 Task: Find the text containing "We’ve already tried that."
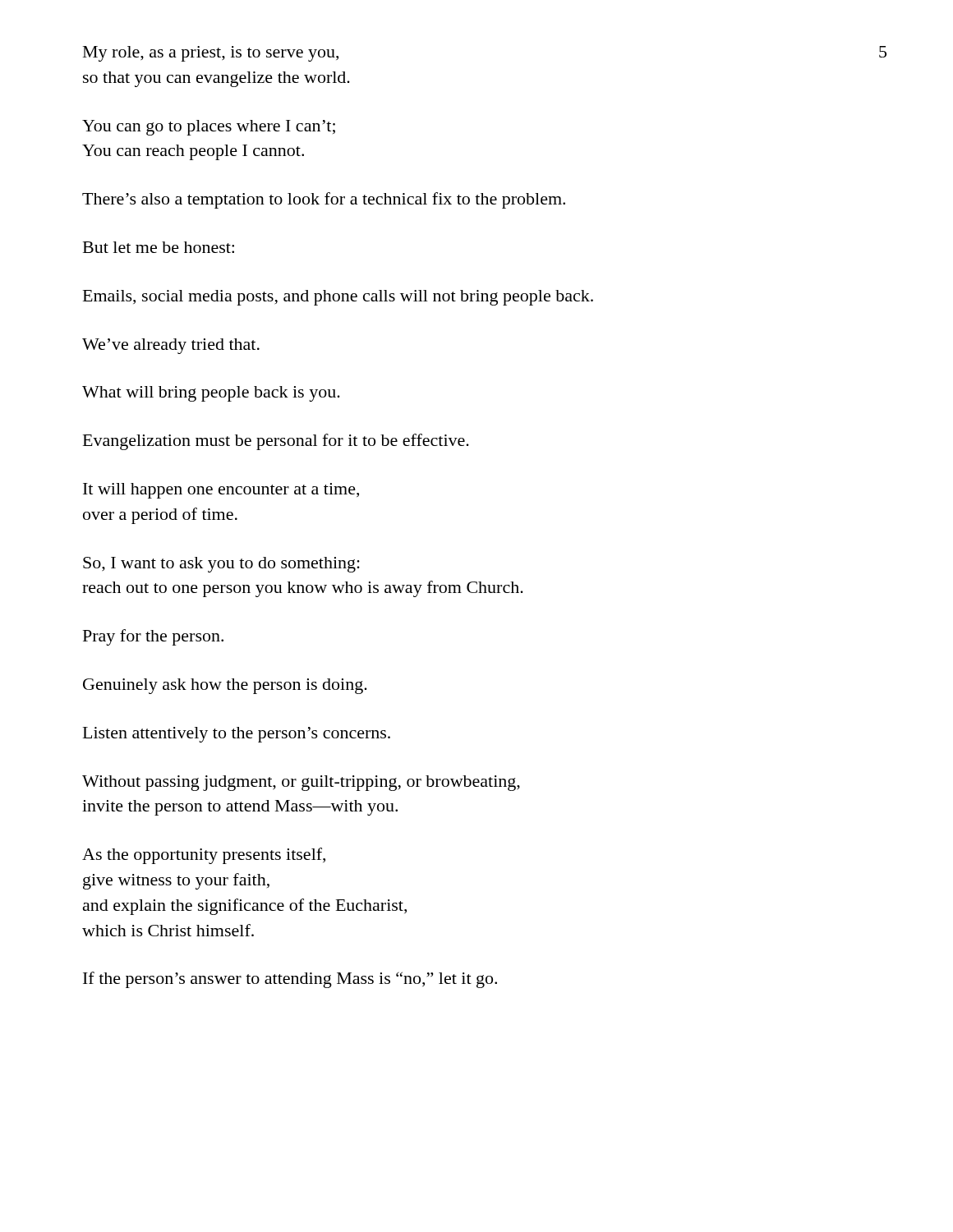point(171,343)
